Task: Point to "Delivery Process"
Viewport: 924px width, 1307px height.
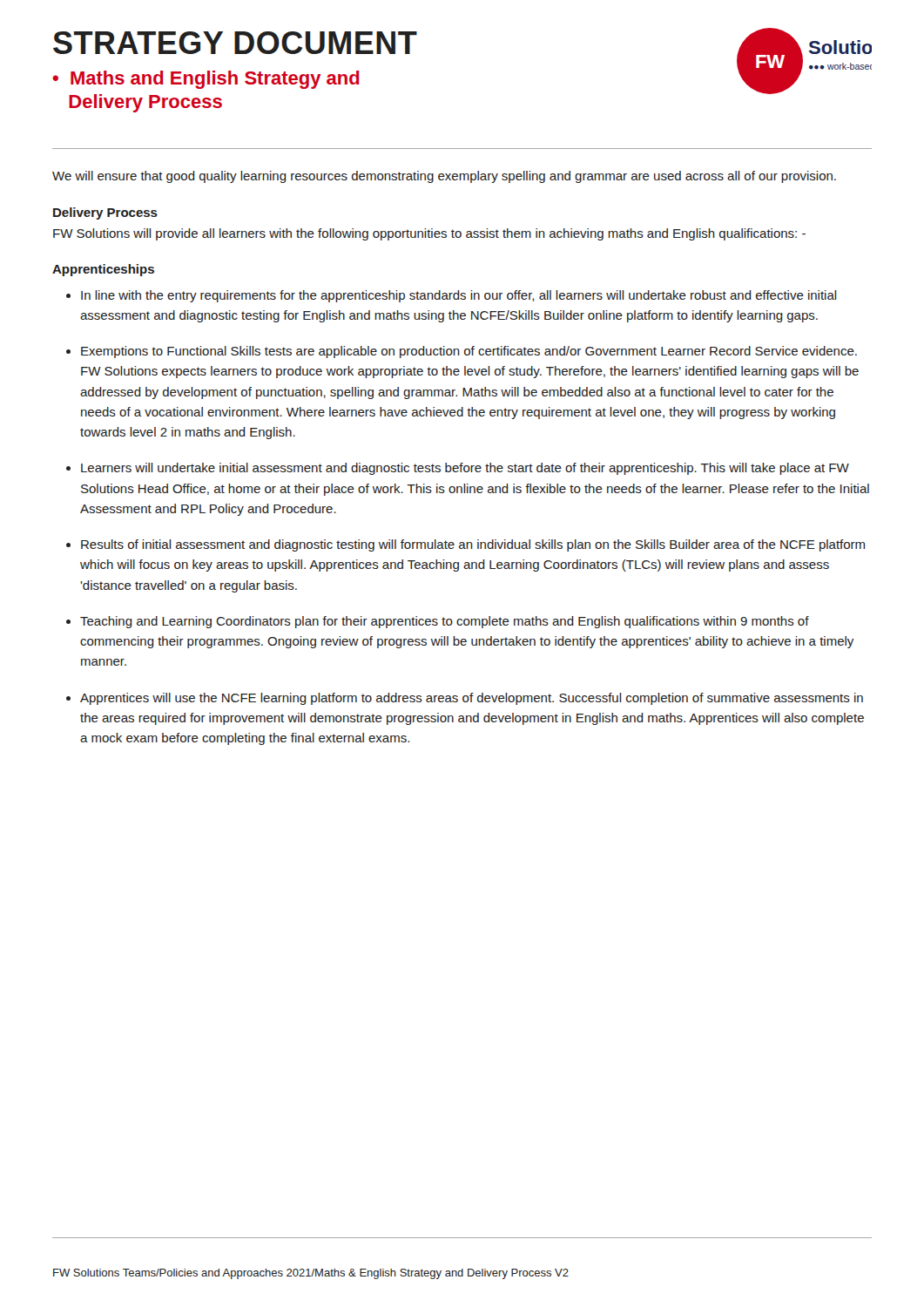Action: (x=105, y=212)
